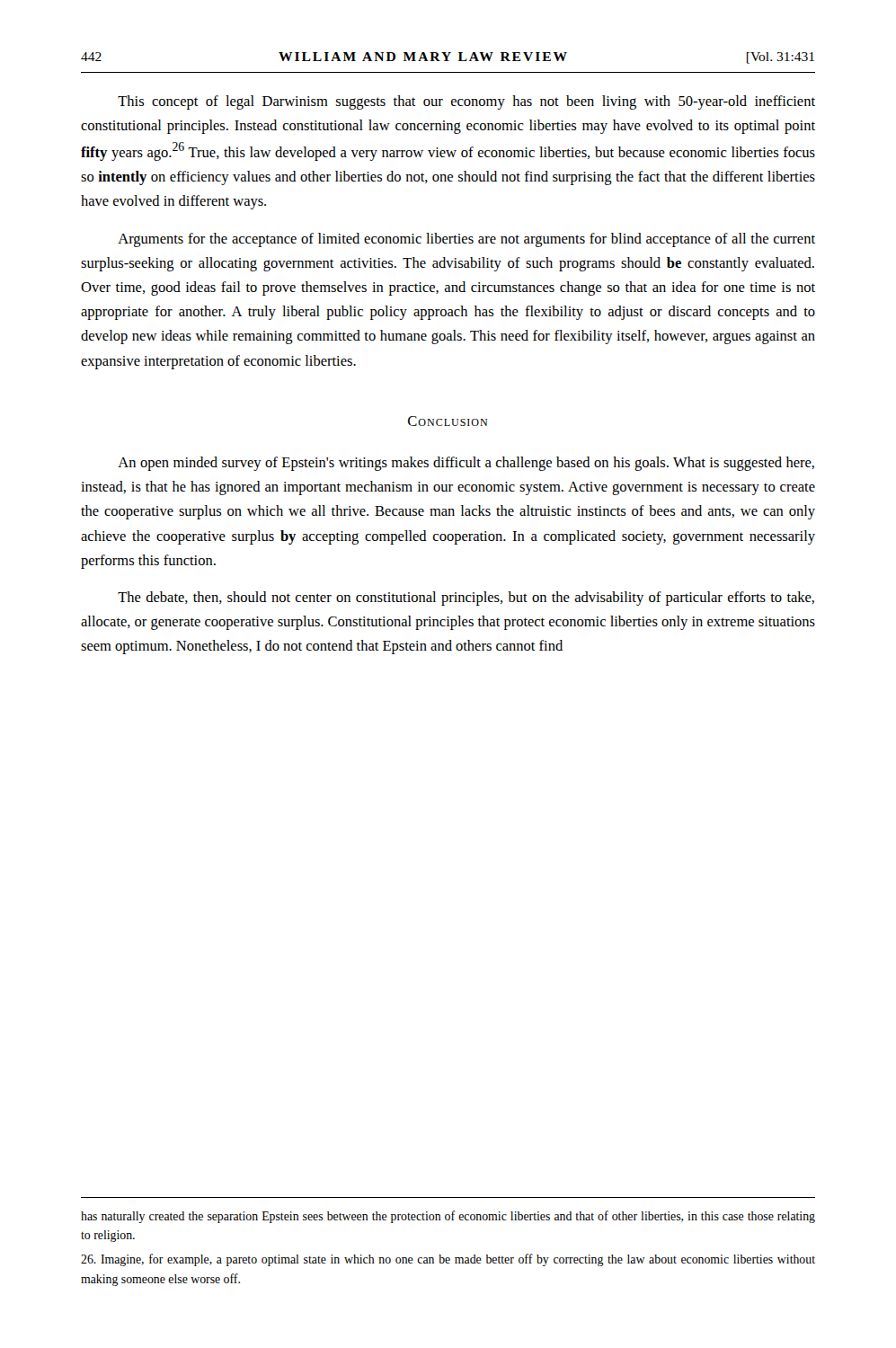Select the block starting "This concept of"
Image resolution: width=896 pixels, height=1348 pixels.
tap(448, 151)
